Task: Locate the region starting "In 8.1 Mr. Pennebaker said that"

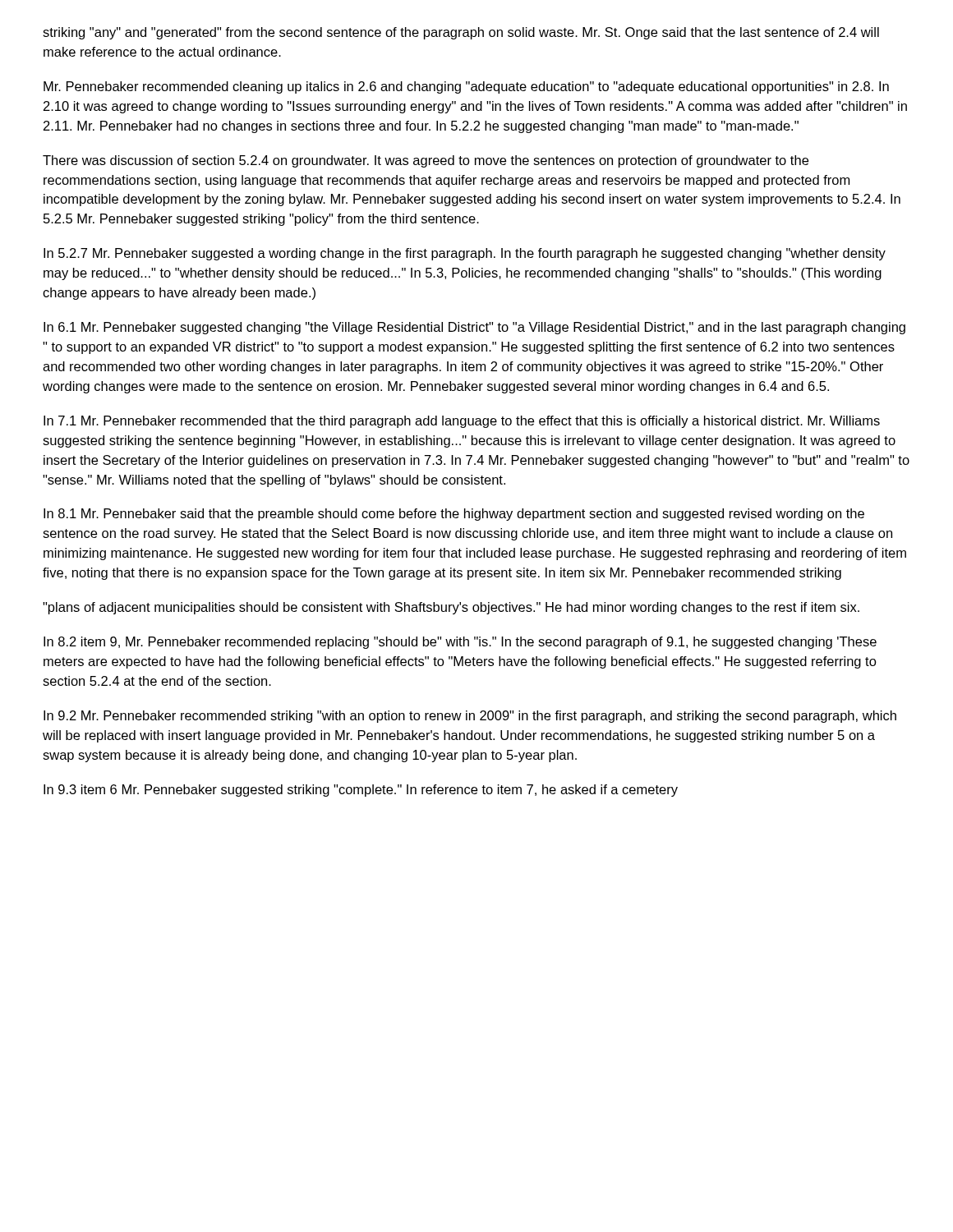Action: [475, 543]
